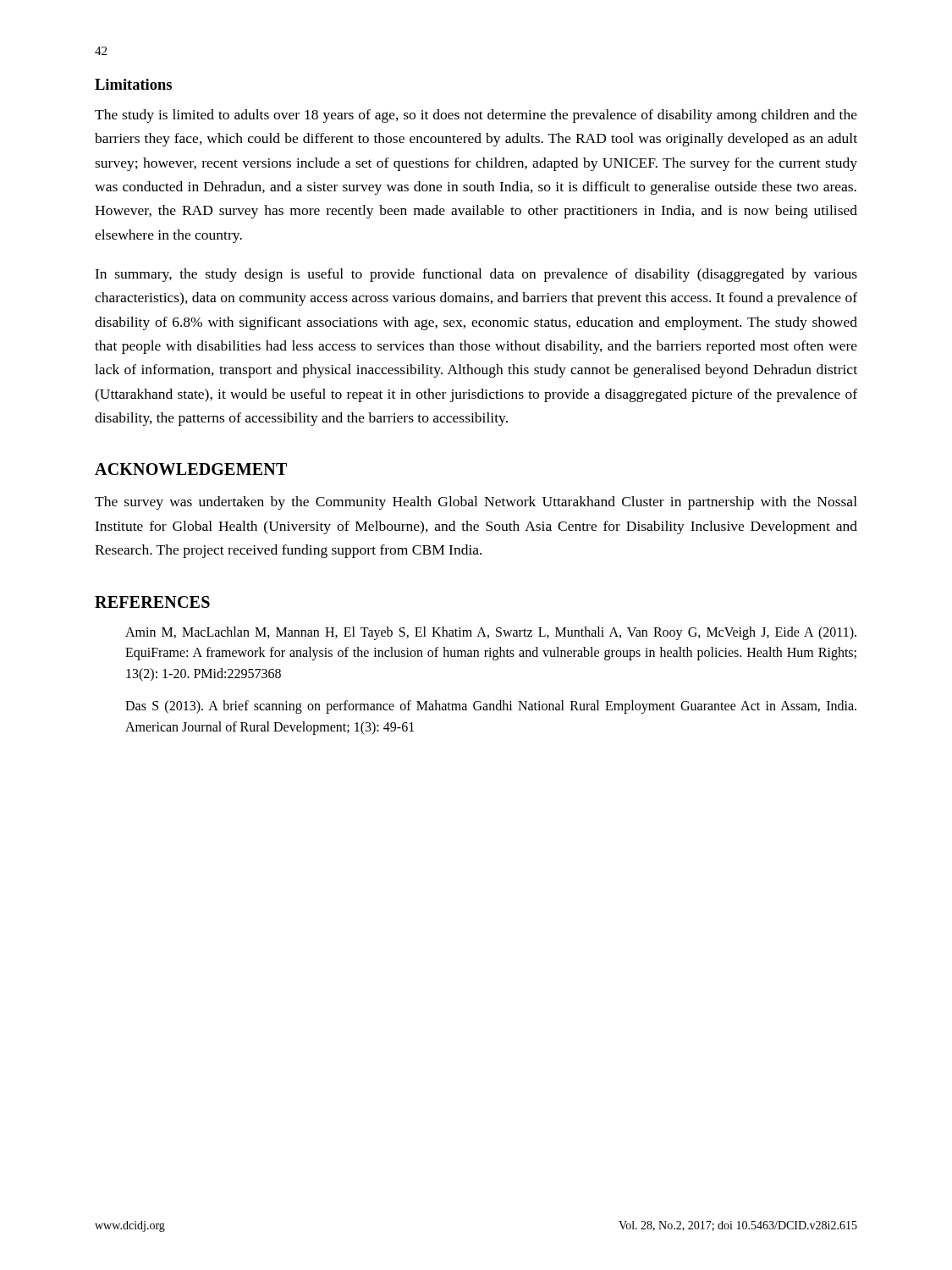Click the passage that begins "Das S (2013). A brief"
Image resolution: width=952 pixels, height=1270 pixels.
coord(491,716)
